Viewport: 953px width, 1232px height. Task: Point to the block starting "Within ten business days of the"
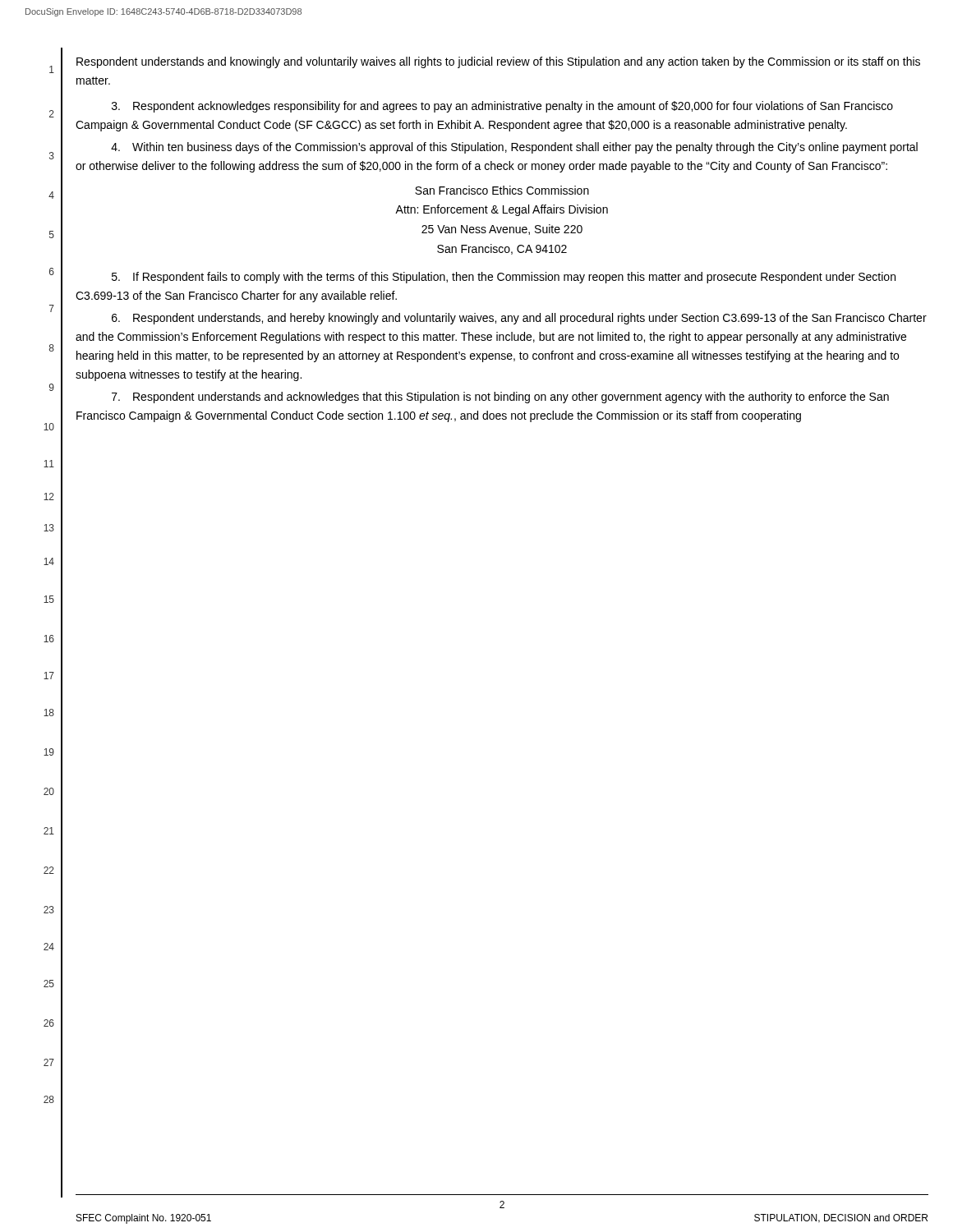pos(497,156)
